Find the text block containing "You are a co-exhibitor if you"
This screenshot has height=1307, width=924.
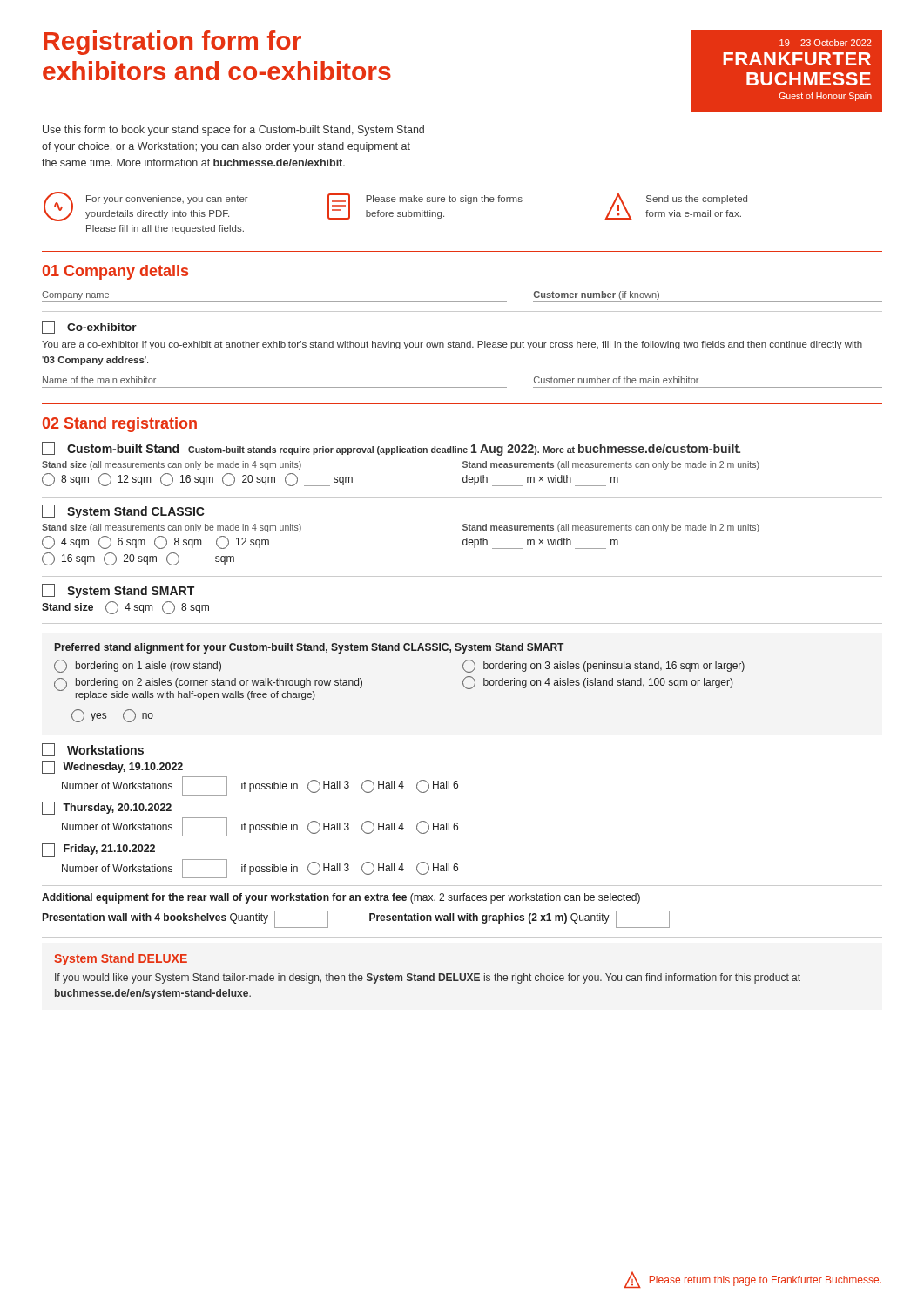coord(452,352)
